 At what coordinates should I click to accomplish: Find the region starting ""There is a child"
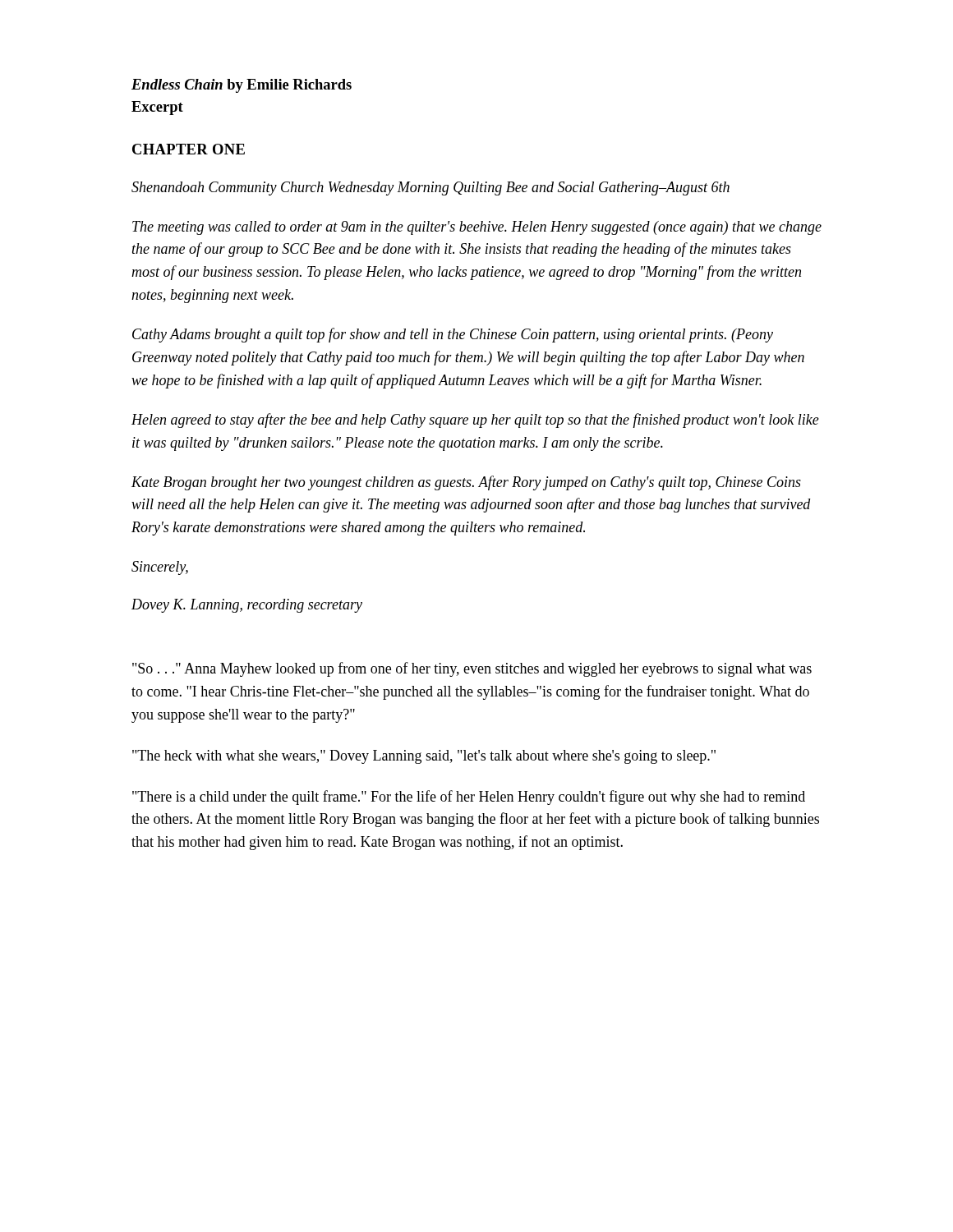[x=476, y=819]
